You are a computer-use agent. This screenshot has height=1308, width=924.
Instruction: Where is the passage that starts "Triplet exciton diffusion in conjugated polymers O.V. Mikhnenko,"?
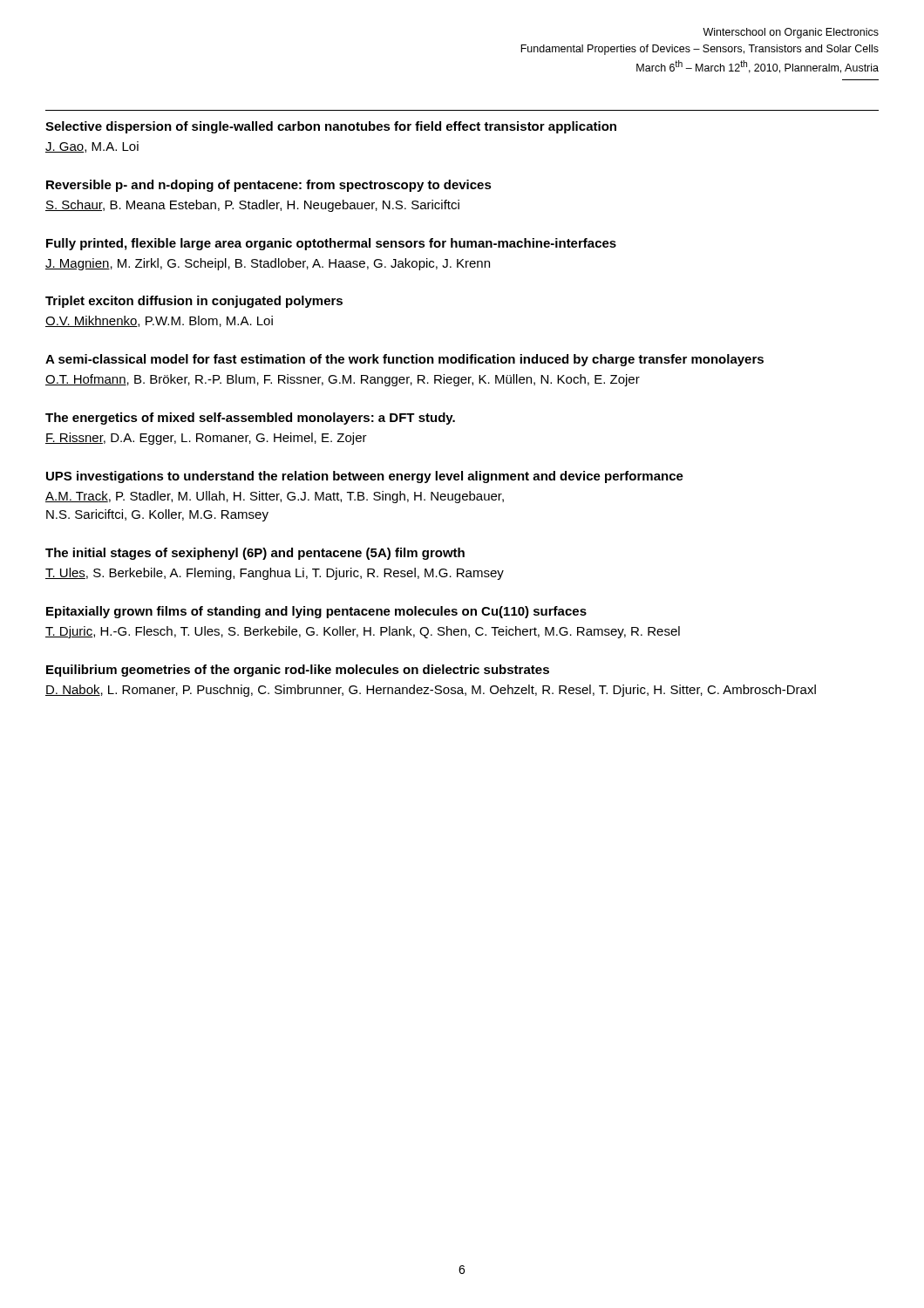(194, 302)
